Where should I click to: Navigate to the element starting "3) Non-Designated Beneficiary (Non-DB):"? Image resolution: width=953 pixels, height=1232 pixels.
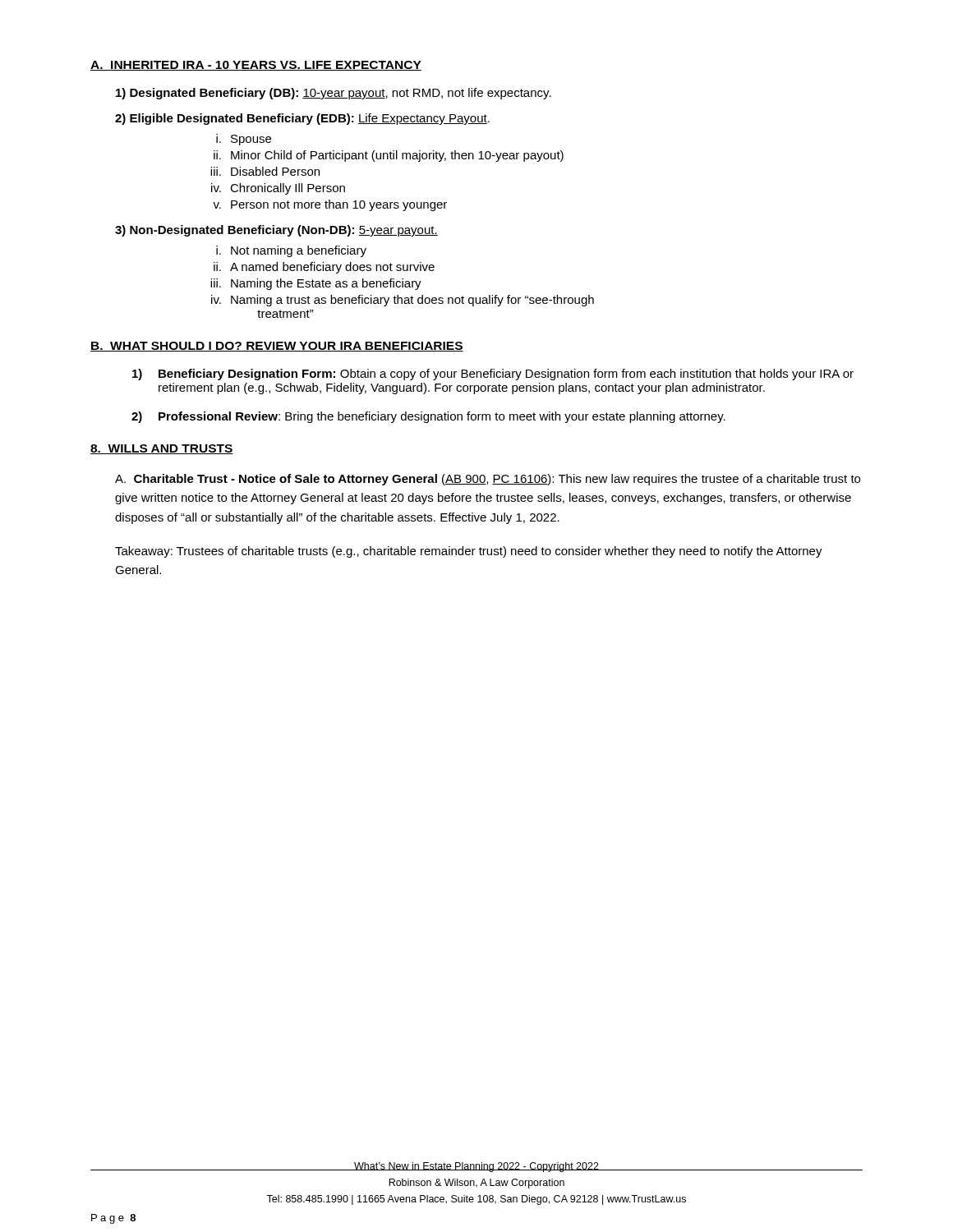[x=276, y=230]
